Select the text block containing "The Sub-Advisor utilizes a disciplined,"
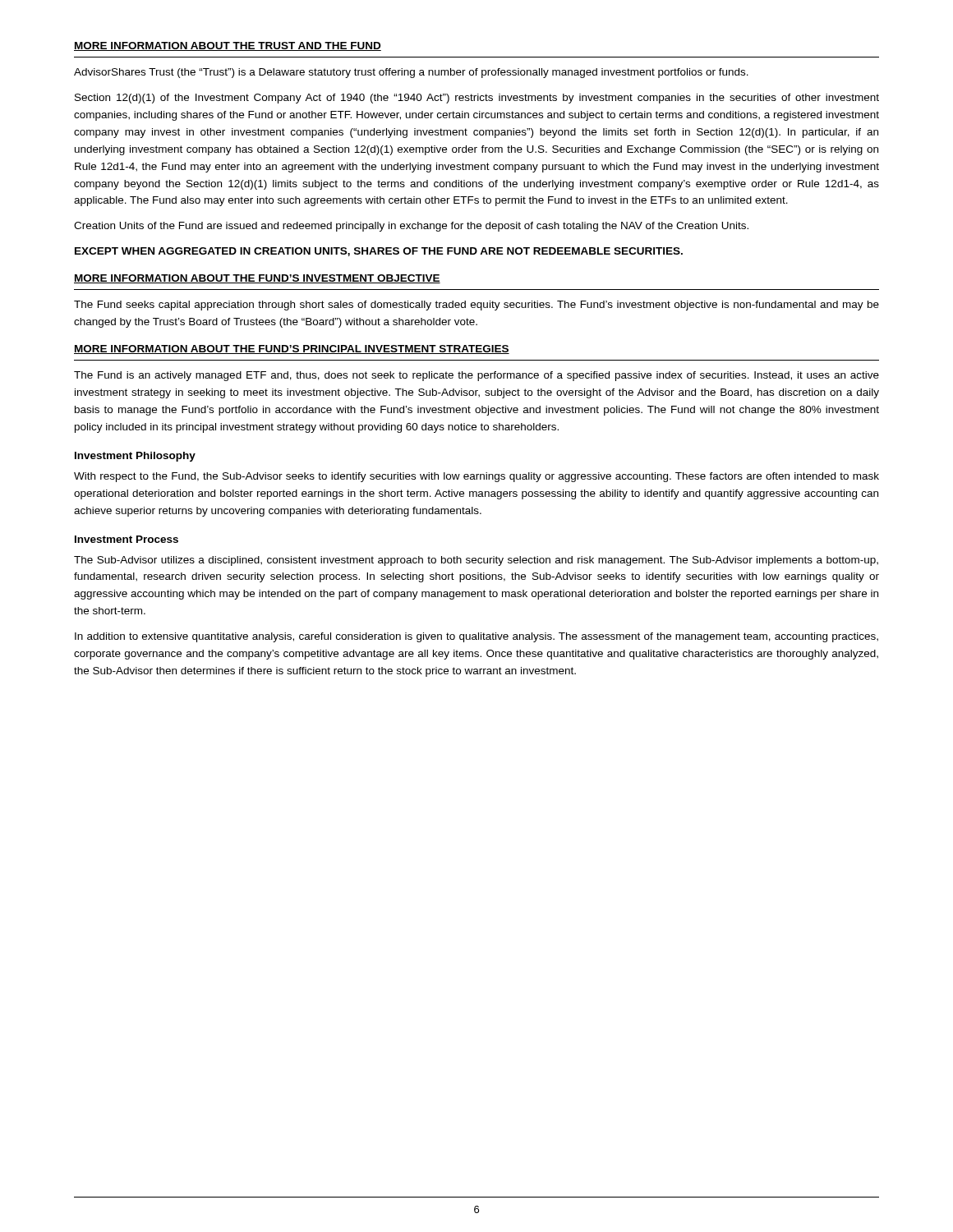This screenshot has height=1232, width=953. point(476,585)
